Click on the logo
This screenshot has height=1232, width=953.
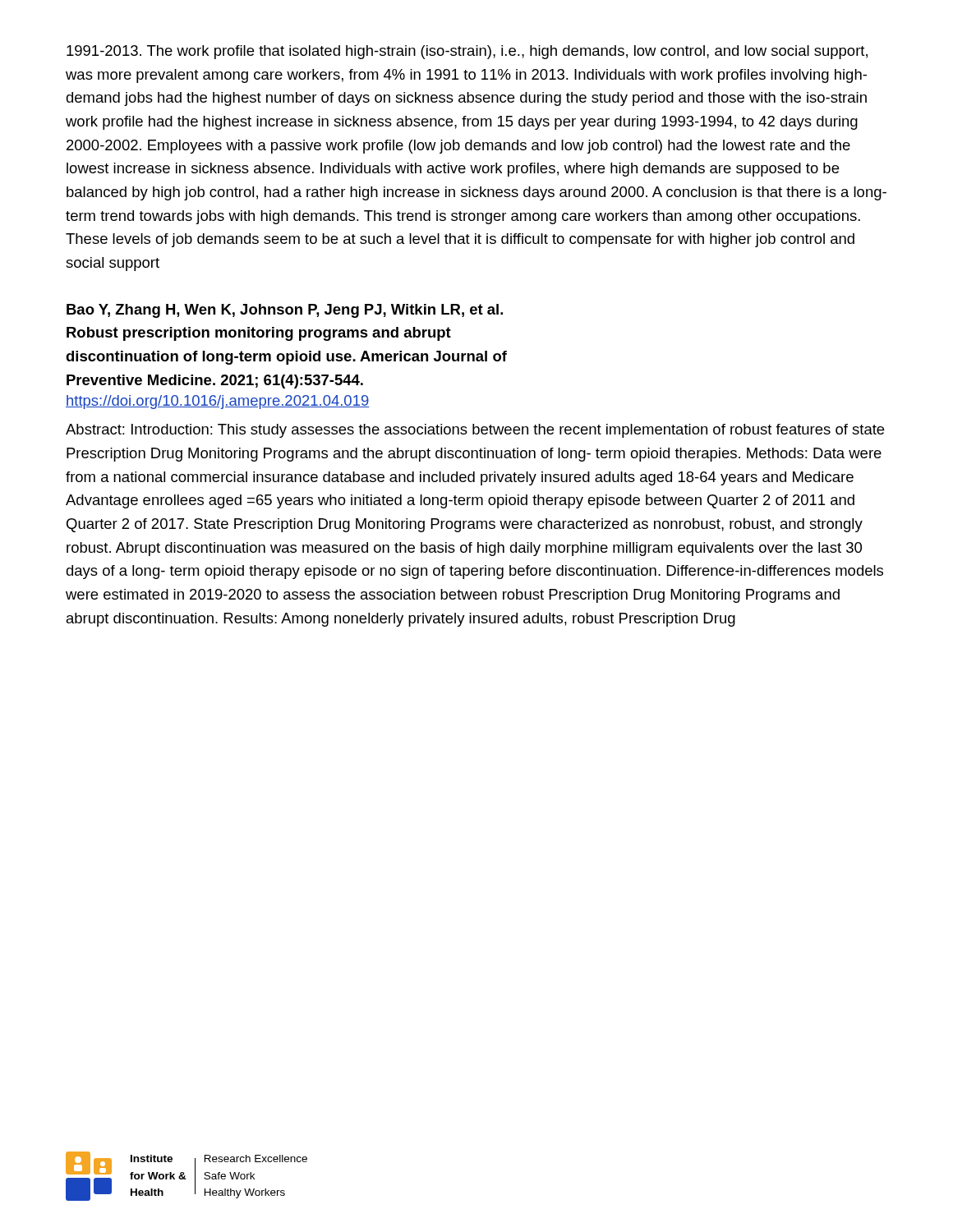pyautogui.click(x=187, y=1176)
